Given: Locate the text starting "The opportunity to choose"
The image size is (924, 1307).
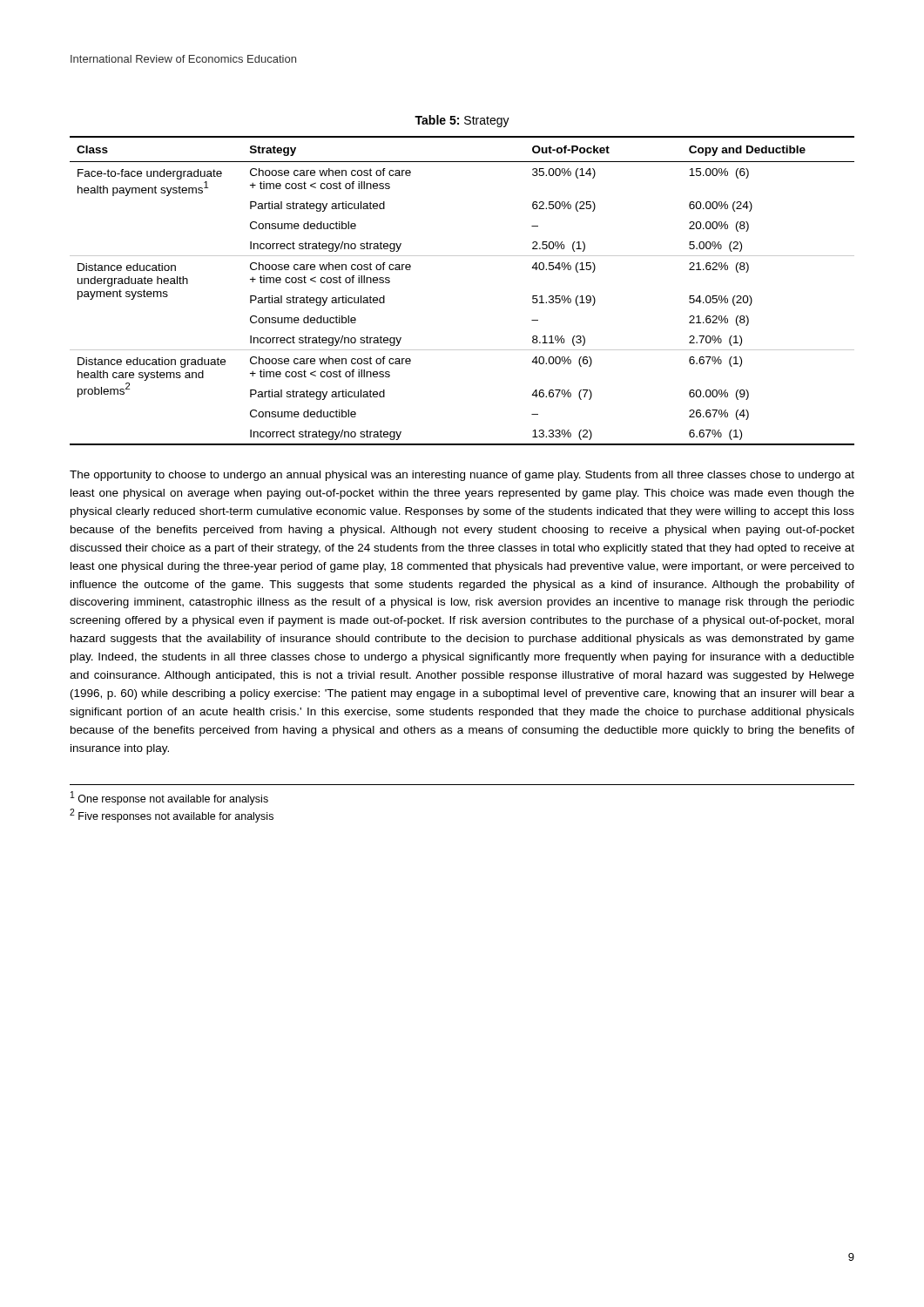Looking at the screenshot, I should click(x=462, y=611).
